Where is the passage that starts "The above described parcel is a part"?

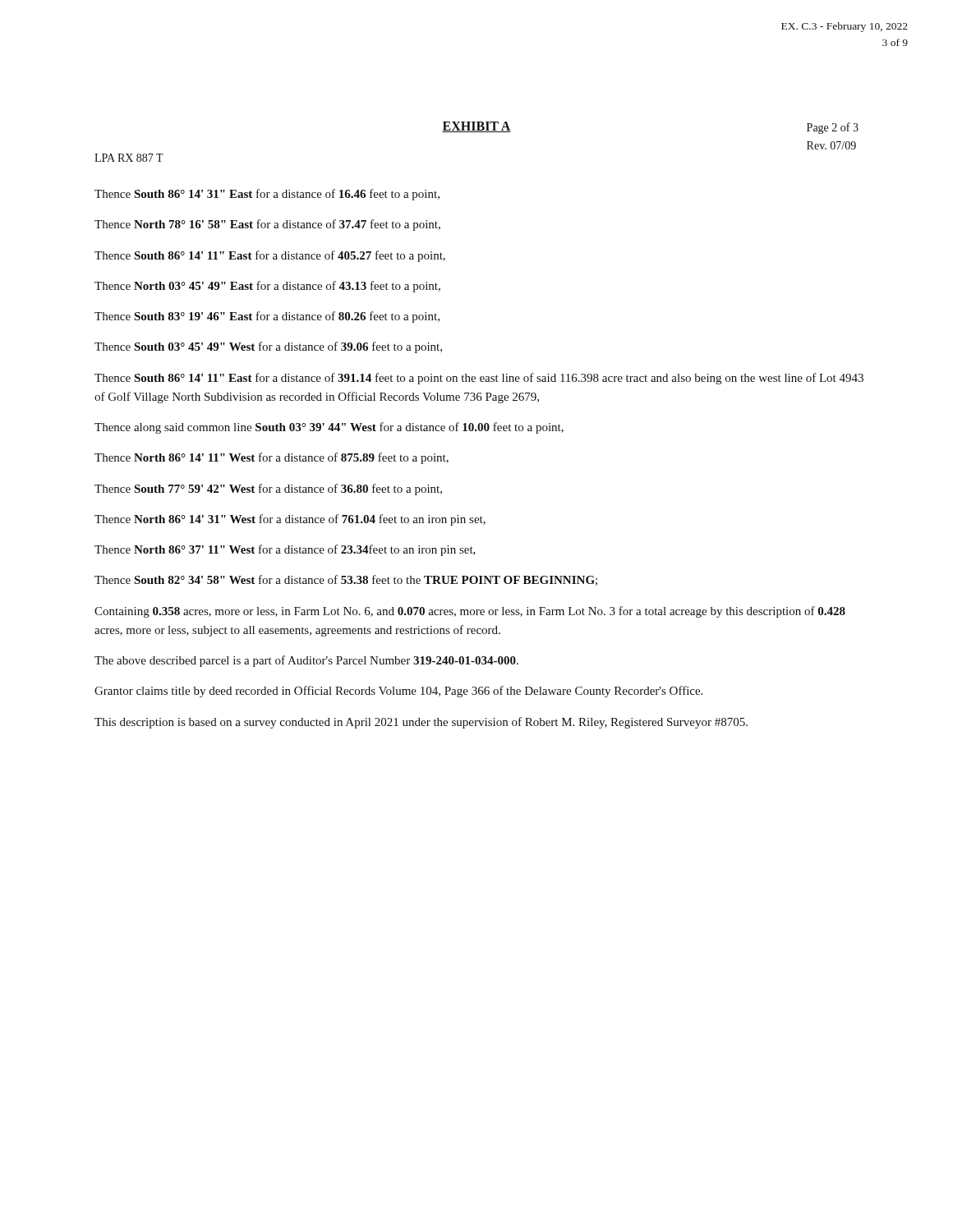tap(307, 660)
